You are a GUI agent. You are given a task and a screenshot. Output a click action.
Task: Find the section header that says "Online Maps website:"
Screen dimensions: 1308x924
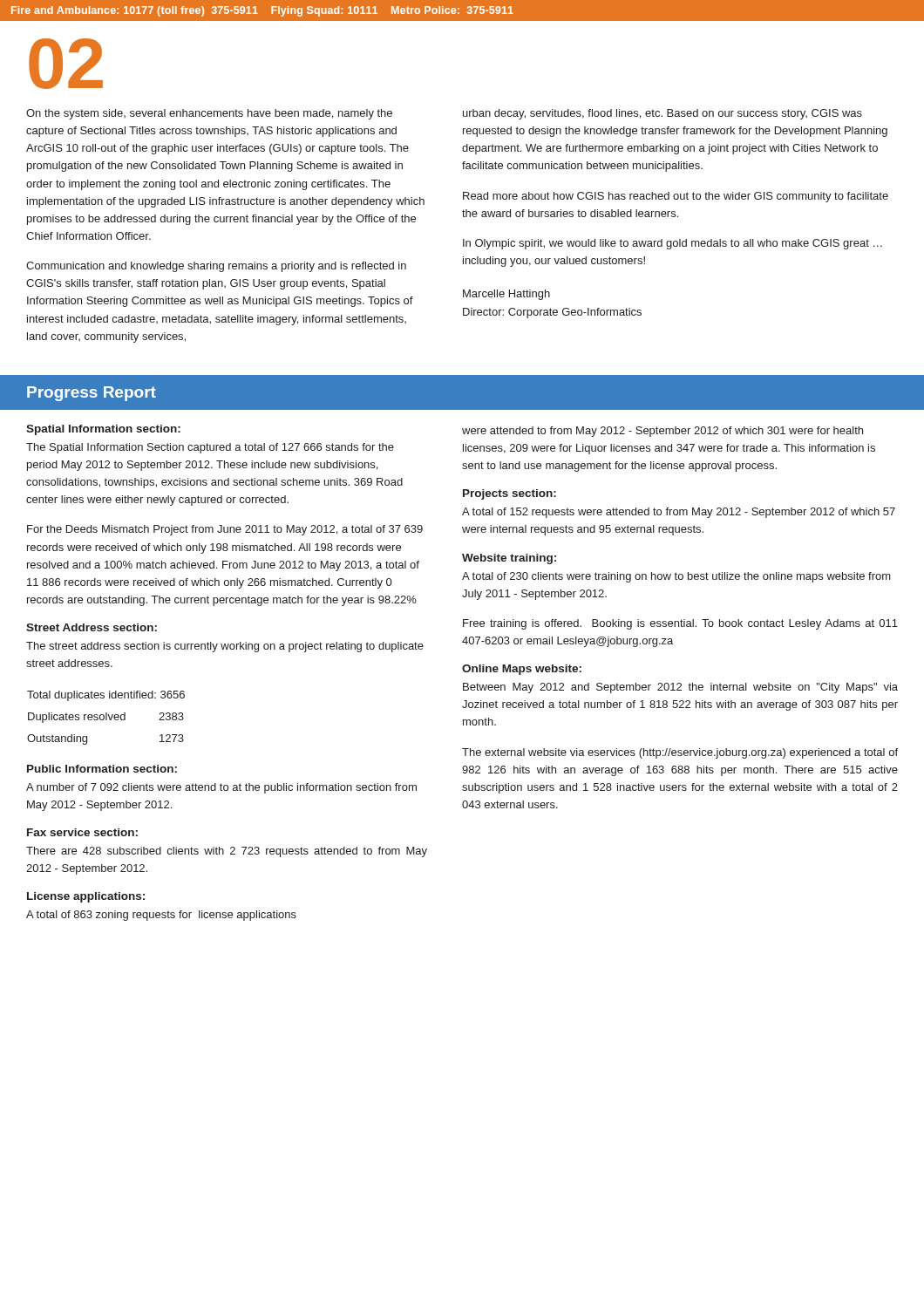click(x=522, y=669)
